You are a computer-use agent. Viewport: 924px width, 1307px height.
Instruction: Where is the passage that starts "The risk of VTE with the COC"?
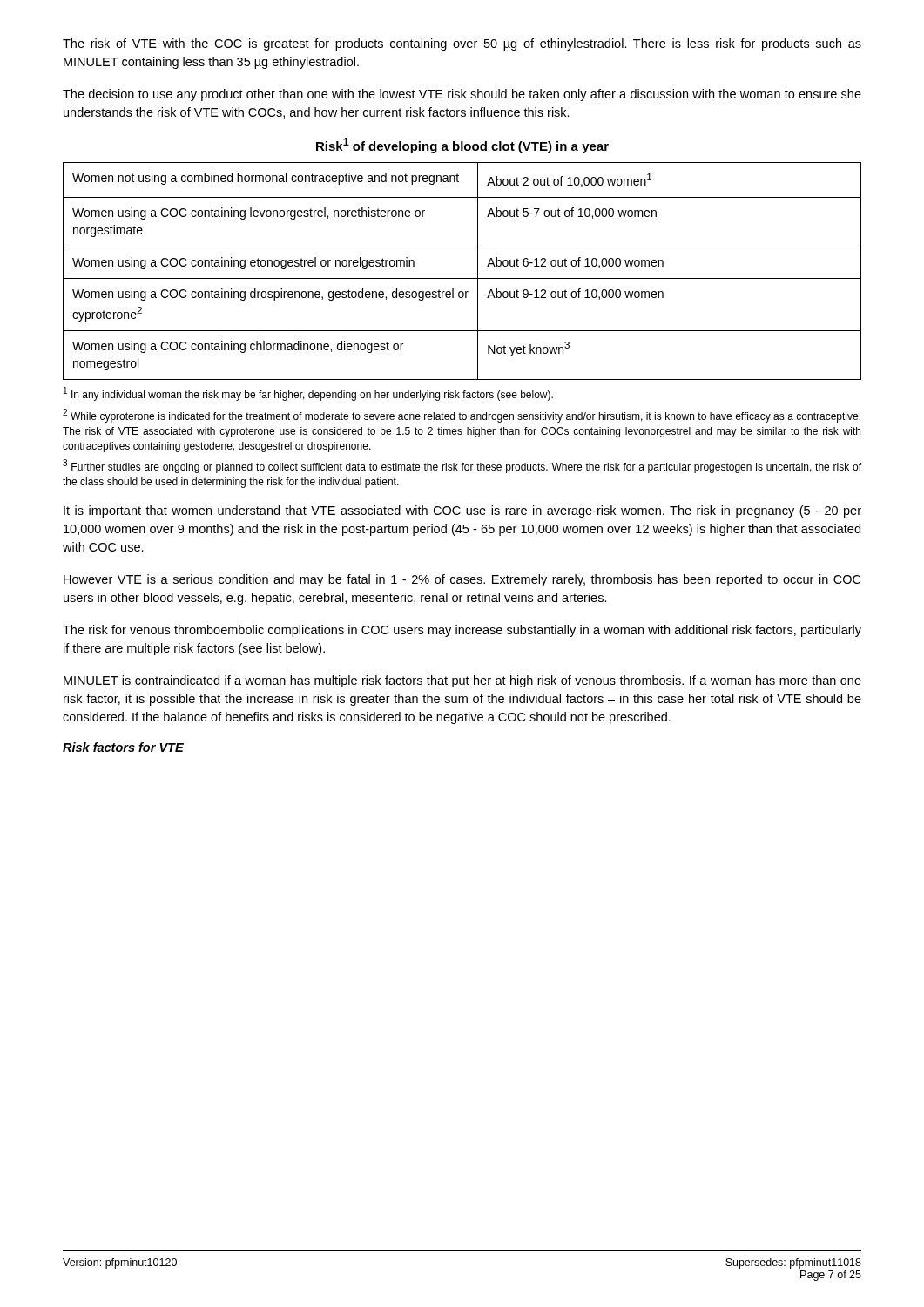[x=462, y=53]
